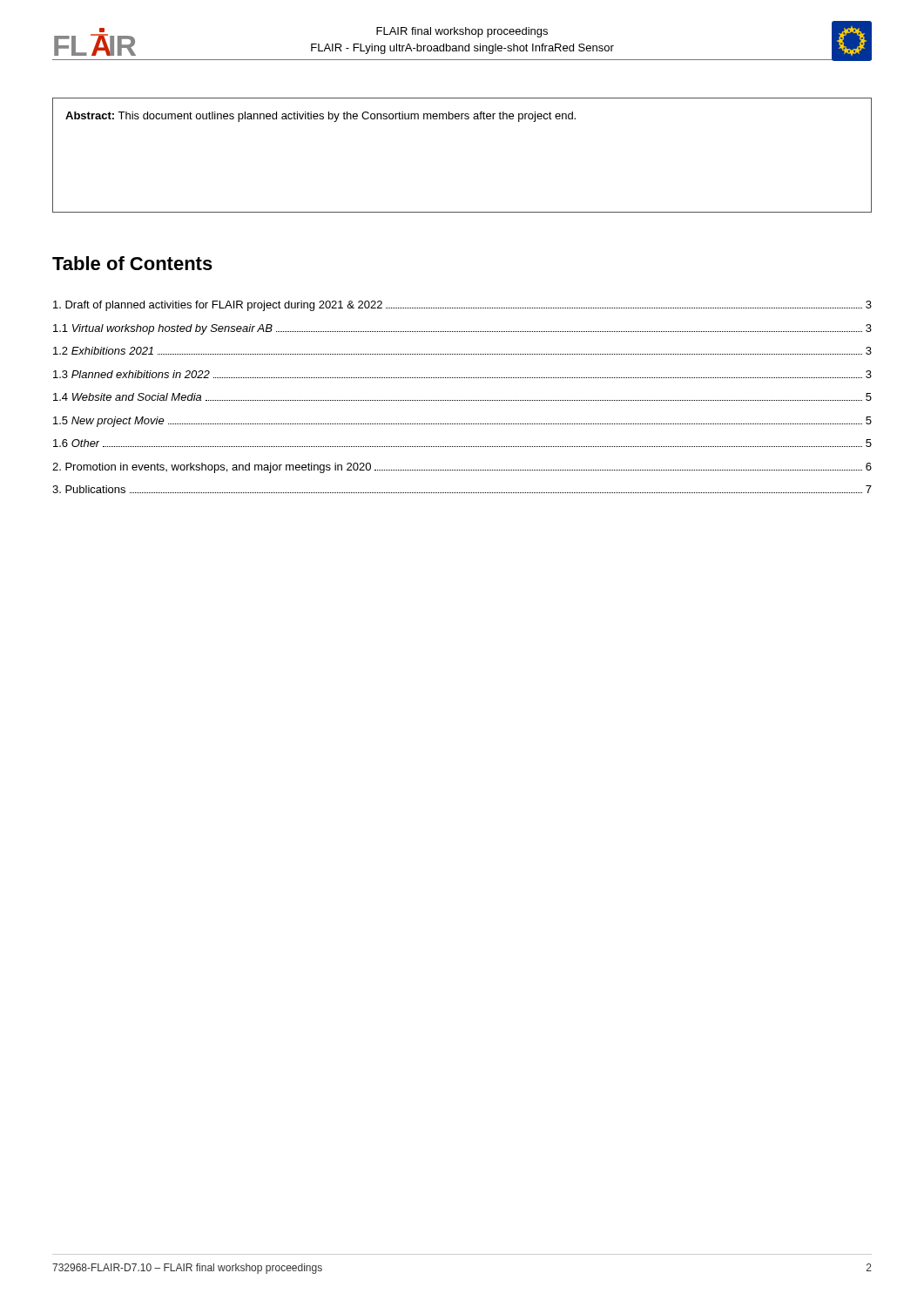924x1307 pixels.
Task: Select the passage starting "Table of Contents"
Action: pyautogui.click(x=132, y=264)
